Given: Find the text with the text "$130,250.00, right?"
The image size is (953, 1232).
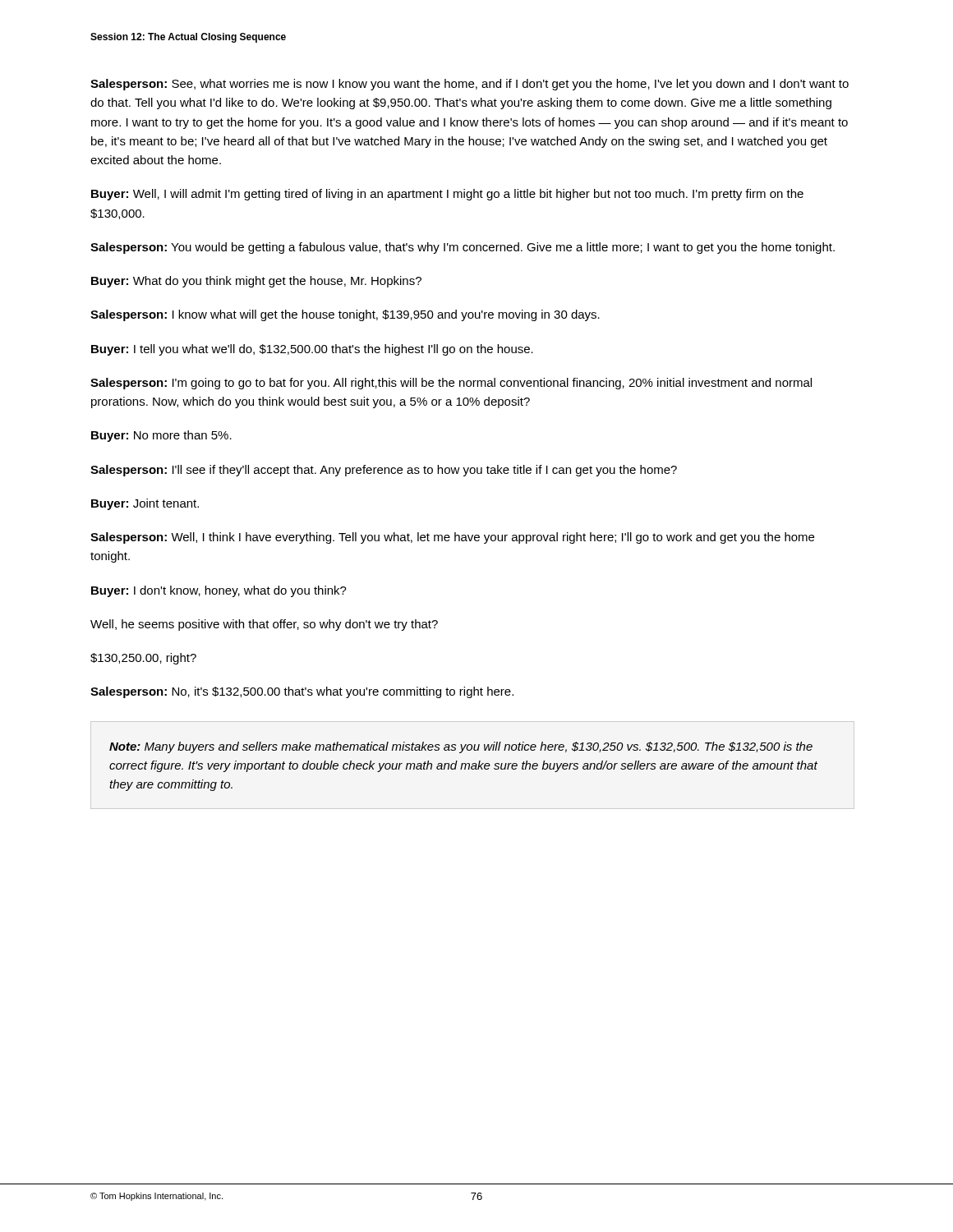Looking at the screenshot, I should pos(143,657).
